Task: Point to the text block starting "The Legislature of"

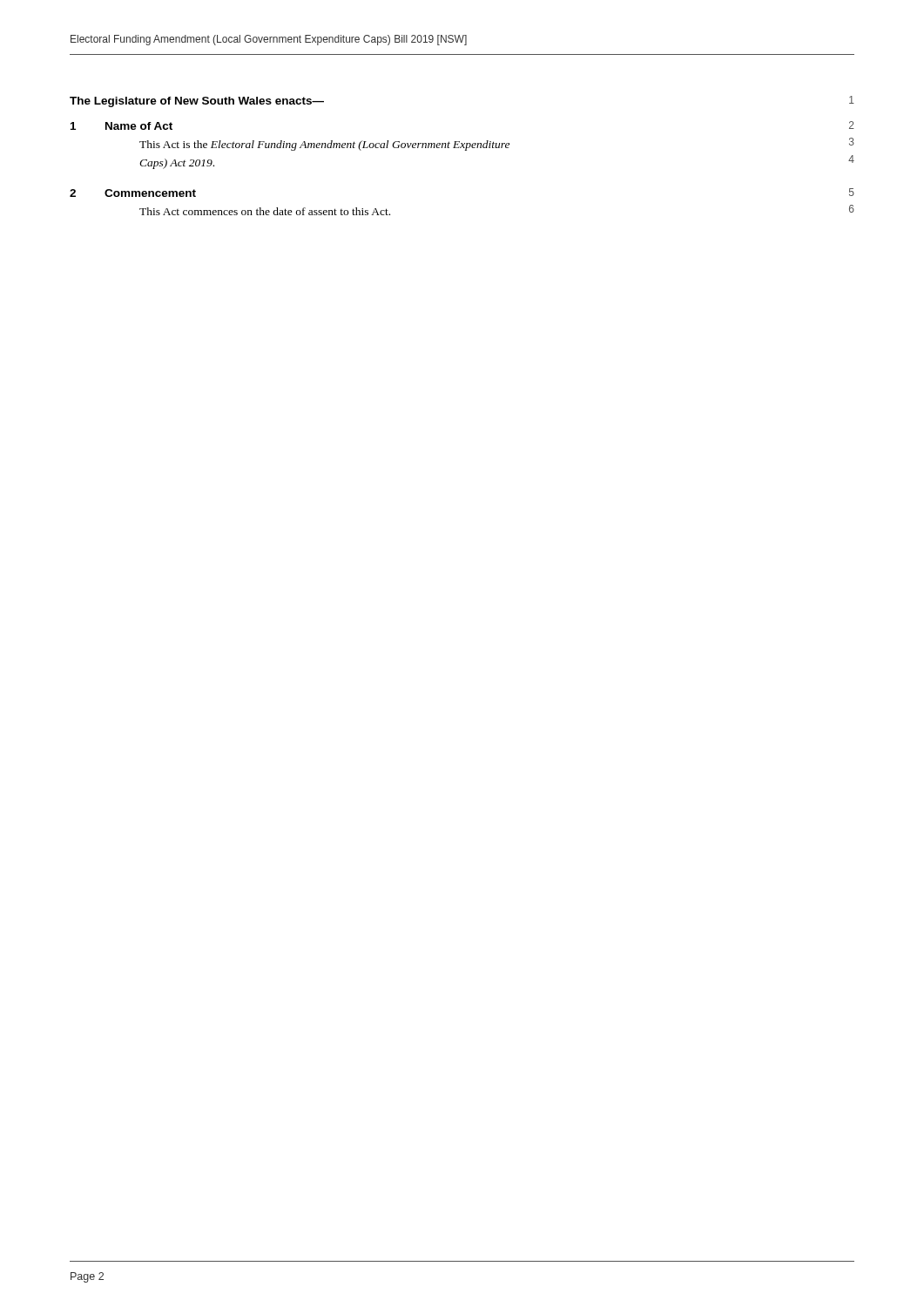Action: [x=190, y=102]
